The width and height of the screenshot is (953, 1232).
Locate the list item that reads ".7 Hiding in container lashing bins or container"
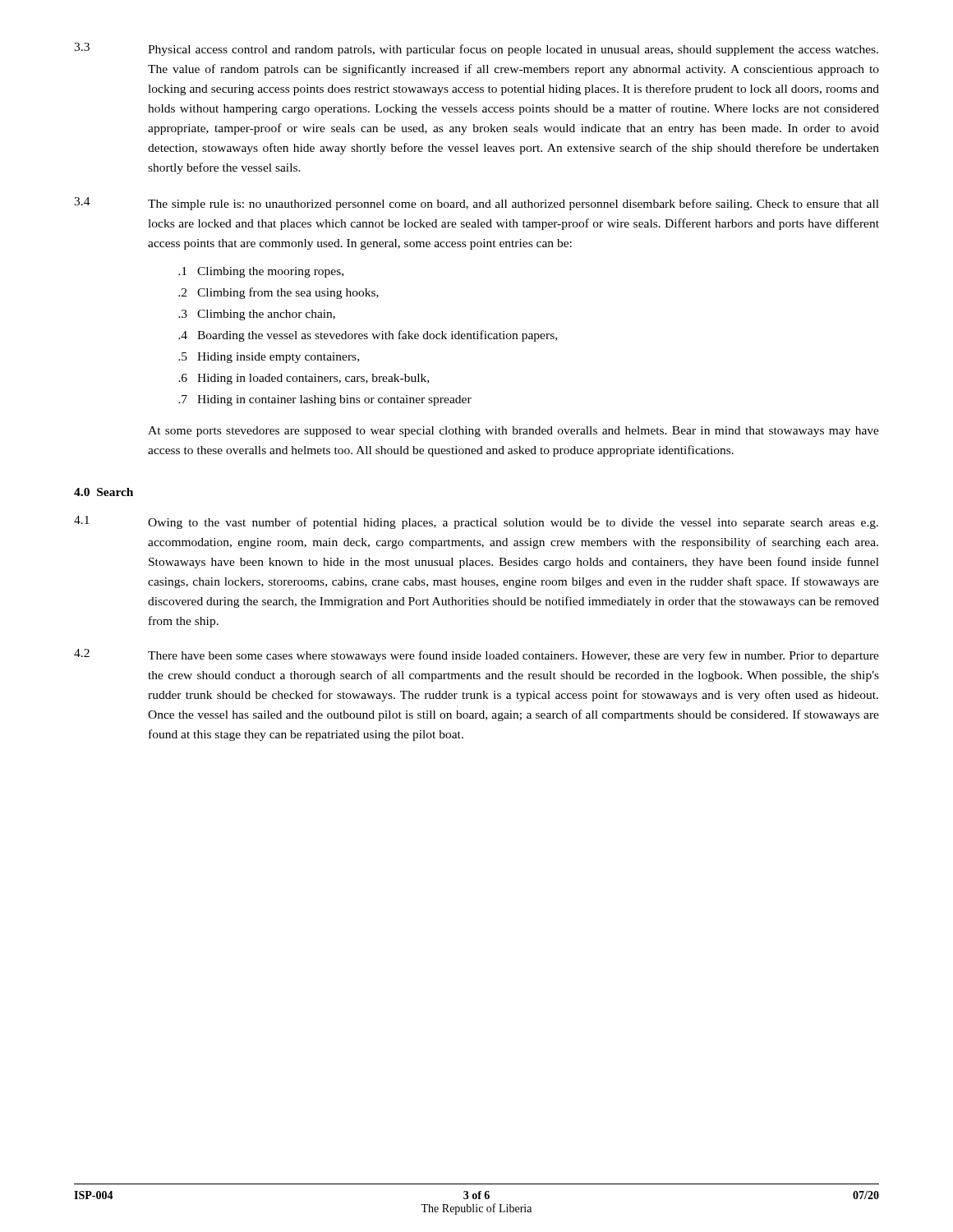pos(325,400)
